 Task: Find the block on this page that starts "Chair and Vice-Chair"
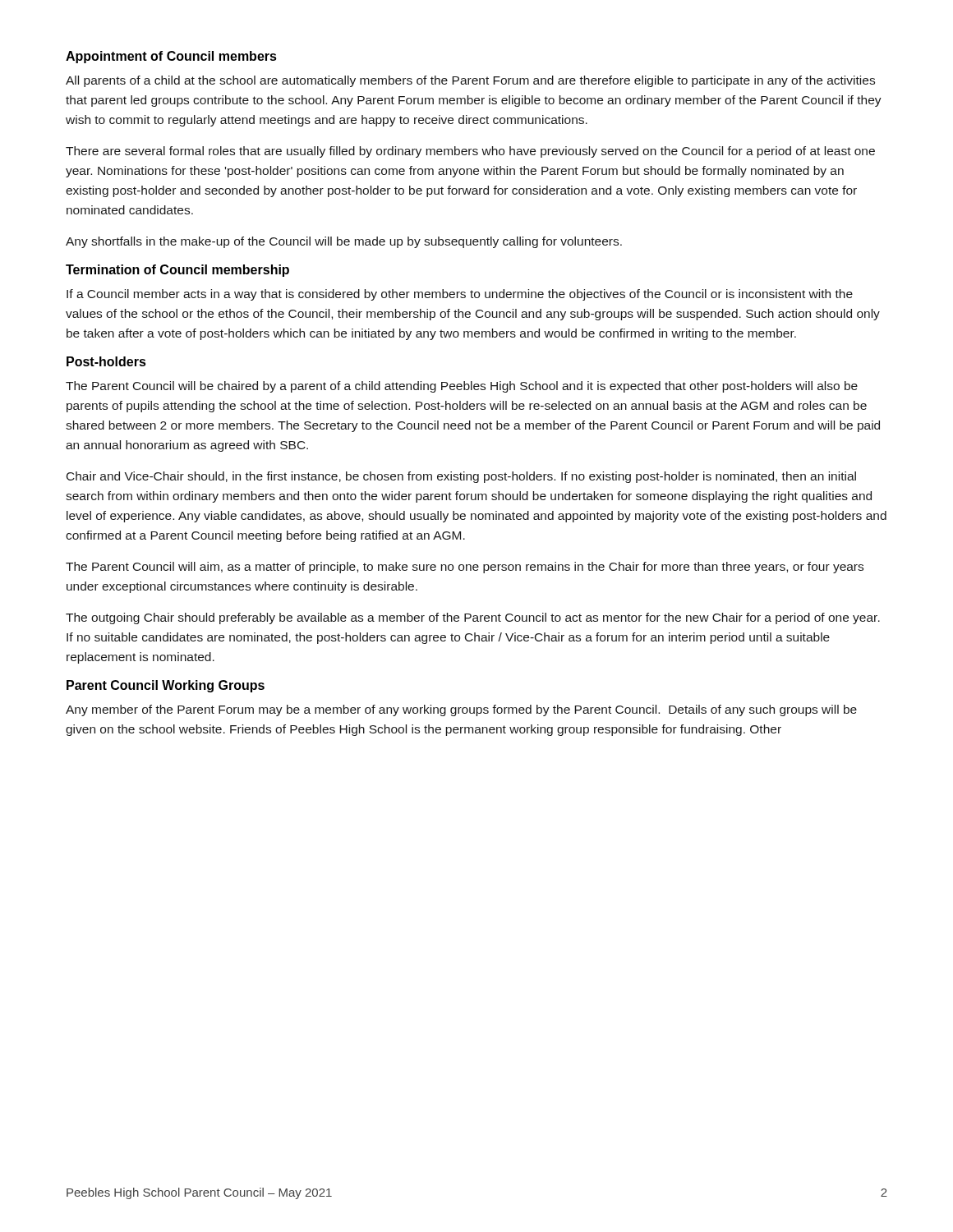pos(476,506)
